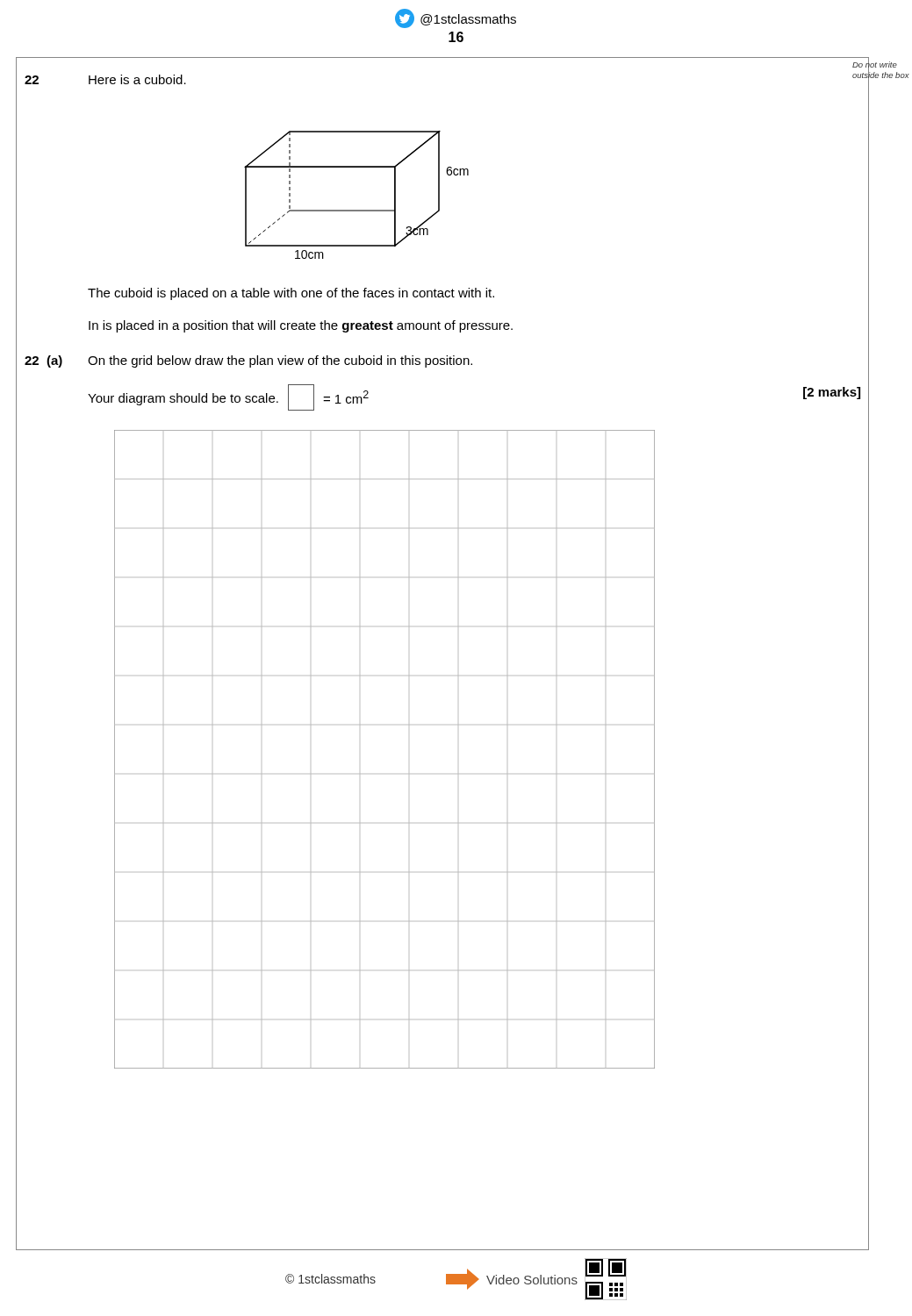The height and width of the screenshot is (1316, 912).
Task: Click on the text containing "Do not write outside the box"
Action: [881, 70]
